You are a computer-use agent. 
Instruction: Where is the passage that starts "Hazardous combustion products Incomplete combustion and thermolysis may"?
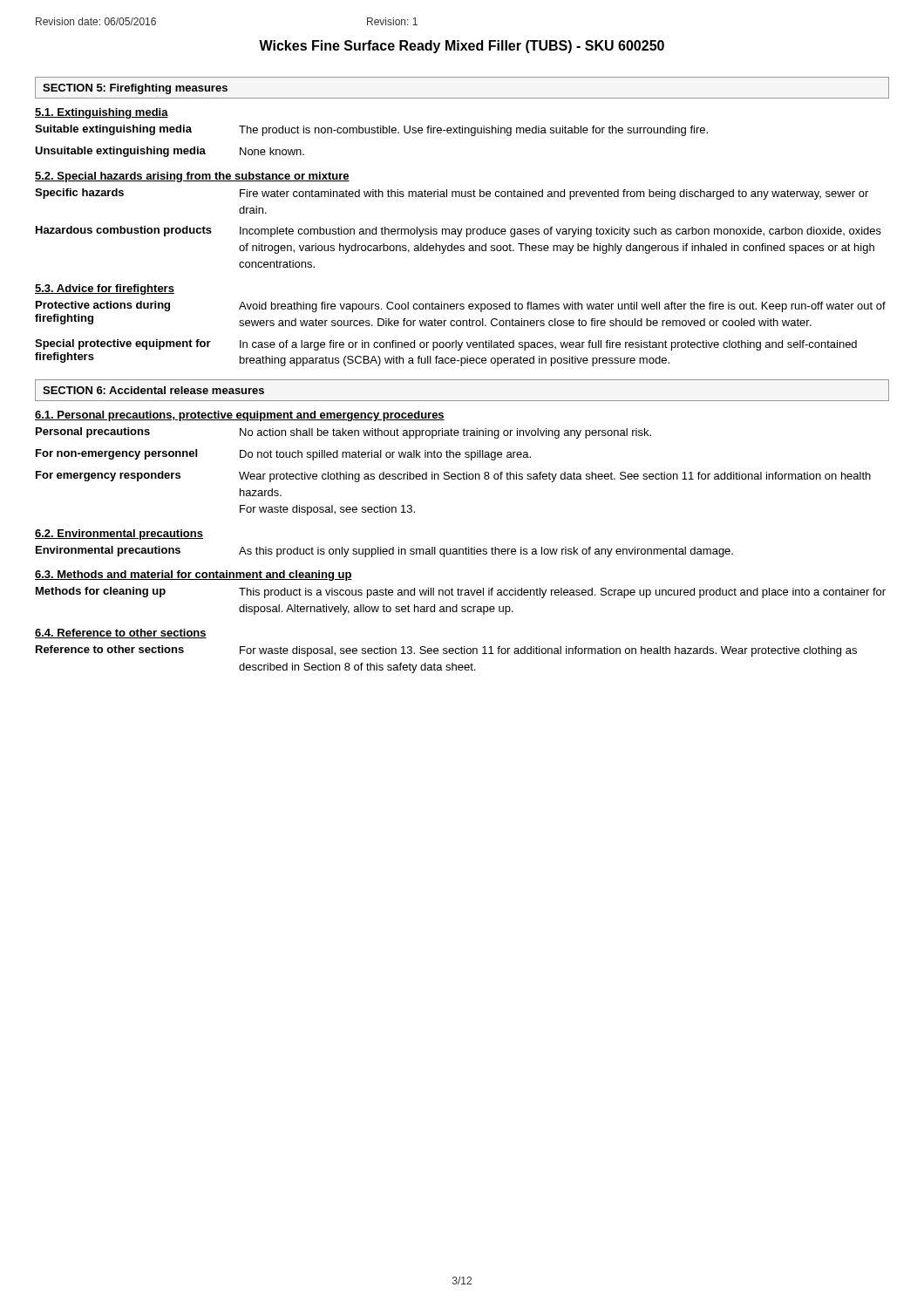[462, 248]
